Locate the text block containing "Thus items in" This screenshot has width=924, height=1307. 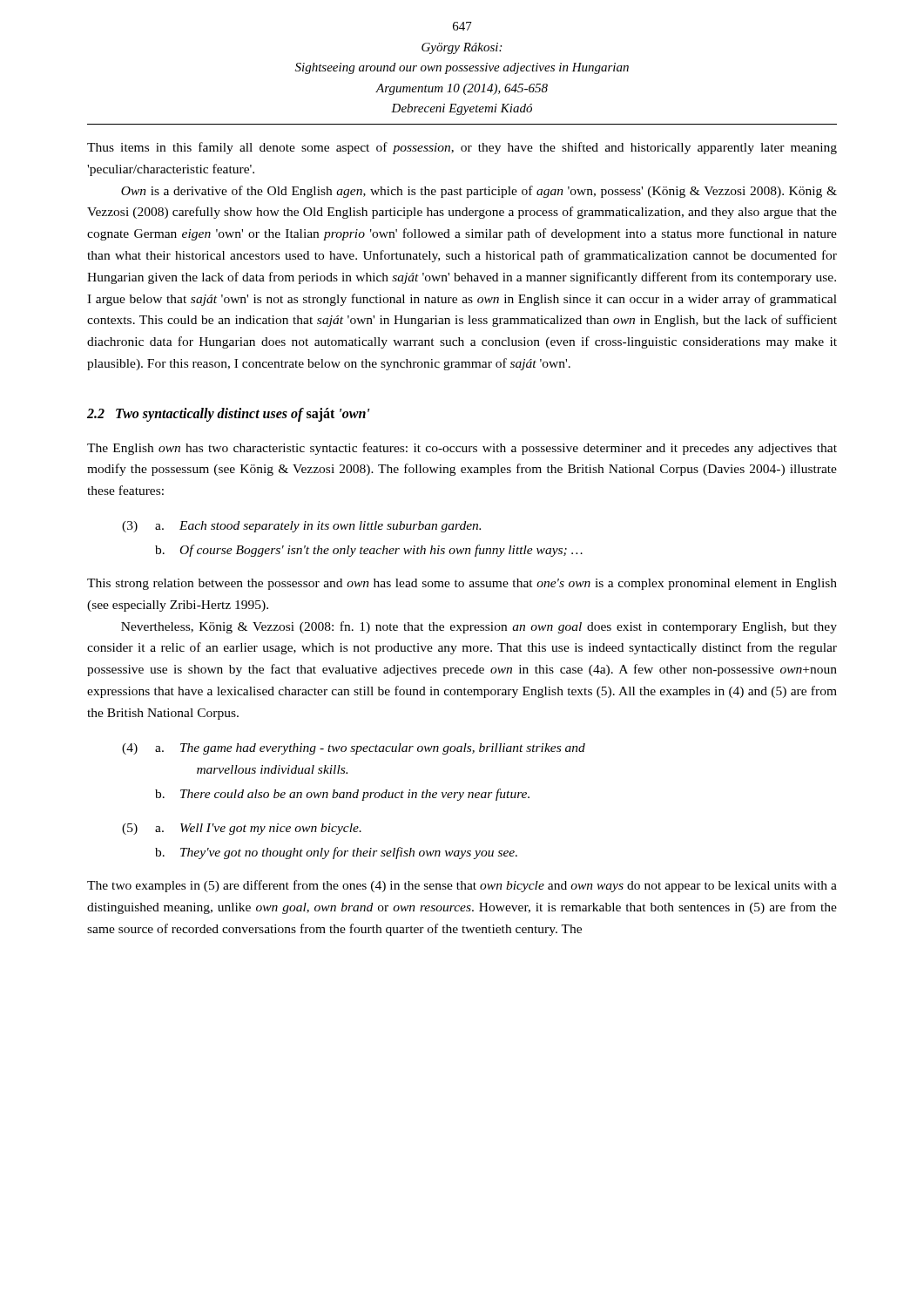[x=462, y=158]
